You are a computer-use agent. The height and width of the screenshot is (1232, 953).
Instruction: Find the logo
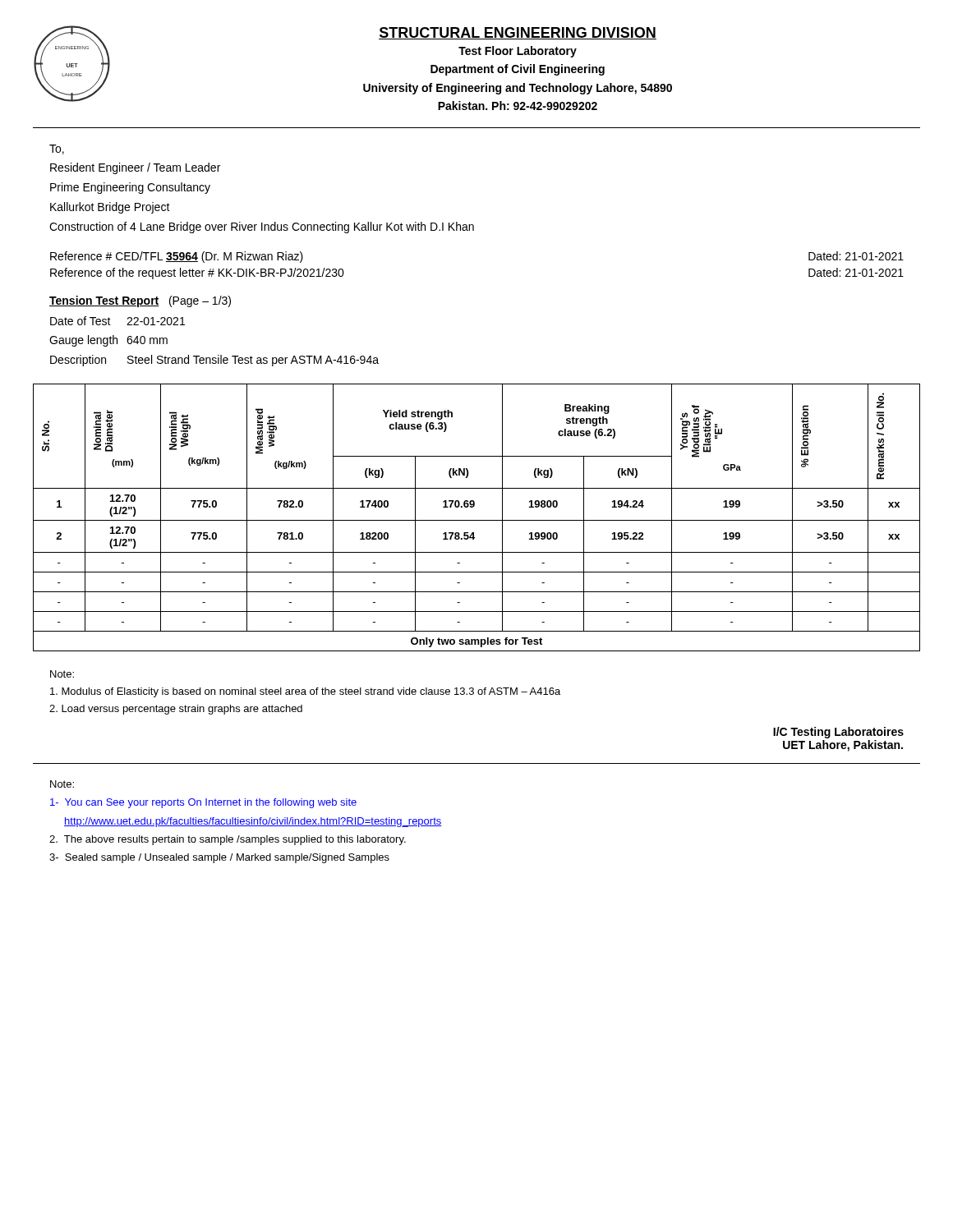(x=74, y=65)
